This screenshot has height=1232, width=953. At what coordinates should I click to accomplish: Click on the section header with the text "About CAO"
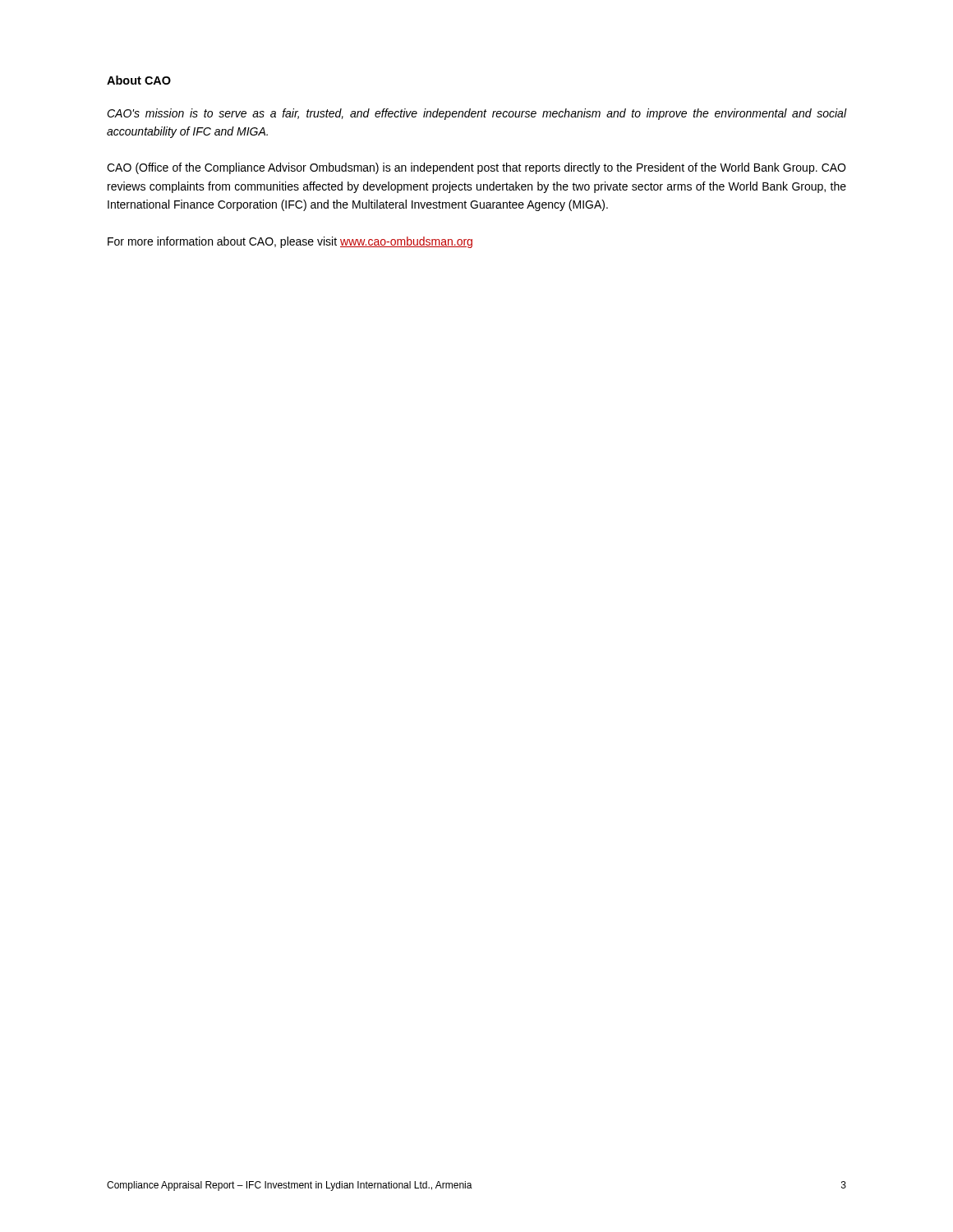[139, 81]
